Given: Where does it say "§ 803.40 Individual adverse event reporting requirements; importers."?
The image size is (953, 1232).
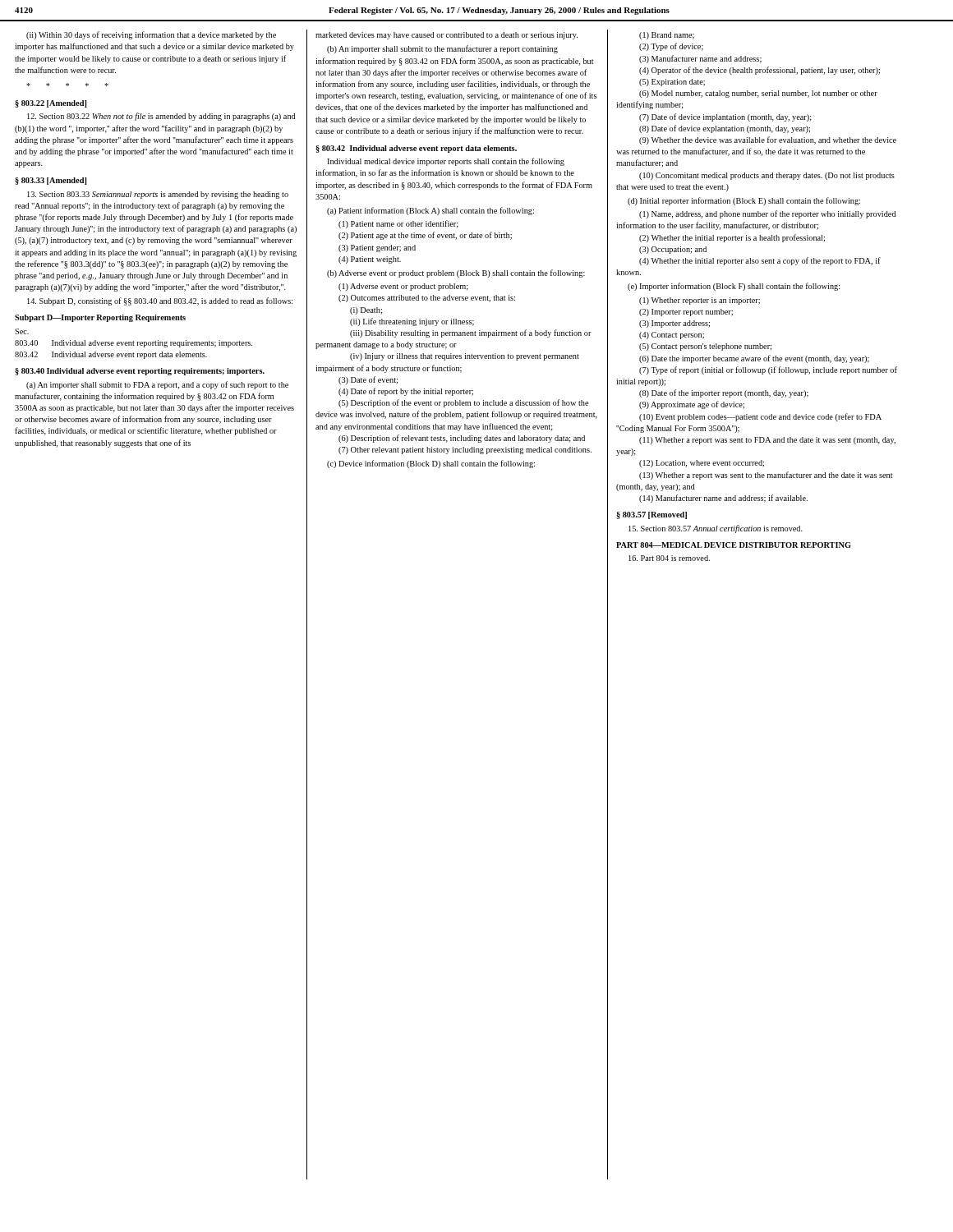Looking at the screenshot, I should tap(140, 371).
